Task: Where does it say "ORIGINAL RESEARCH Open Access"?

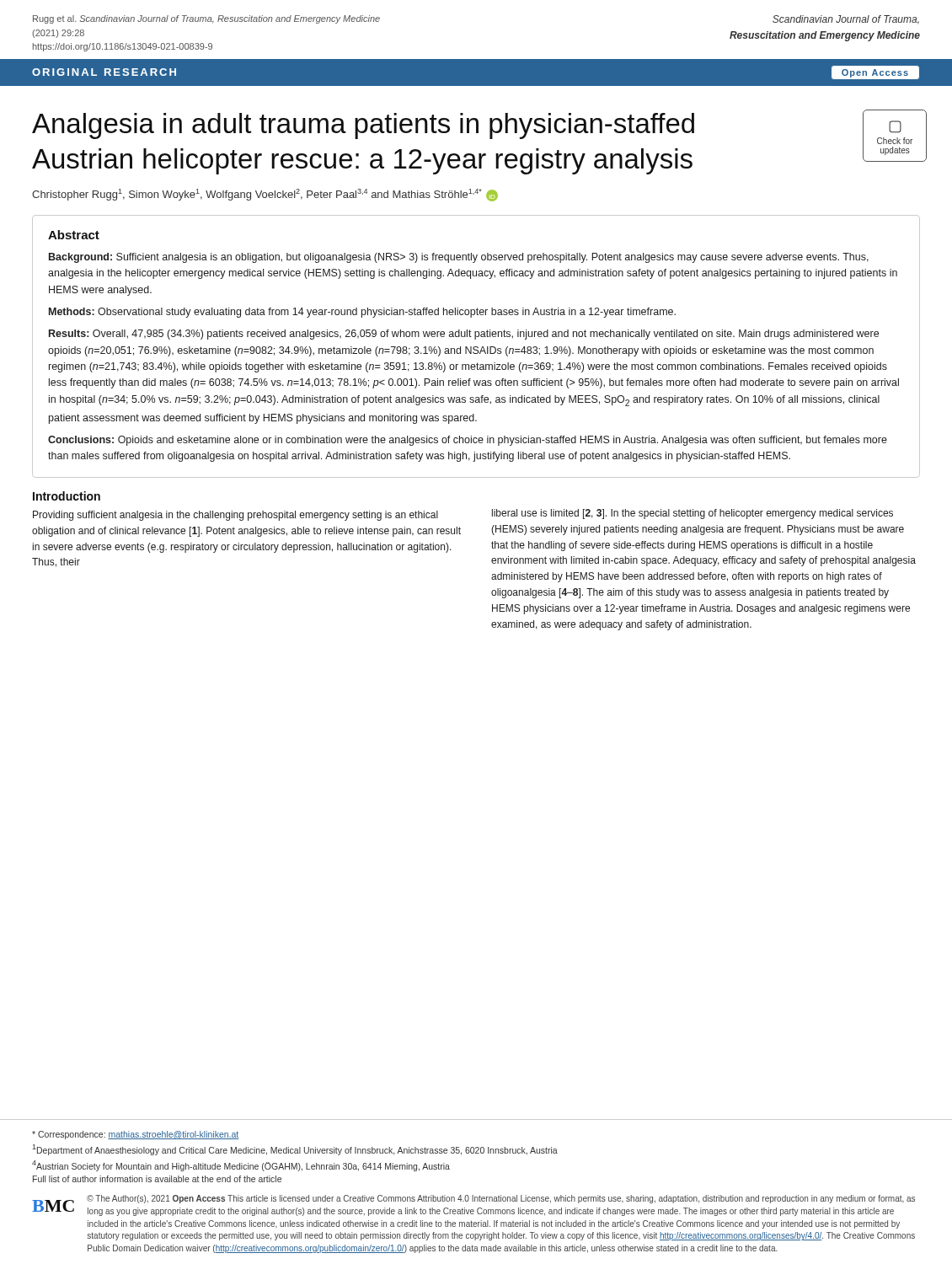Action: 107,72
